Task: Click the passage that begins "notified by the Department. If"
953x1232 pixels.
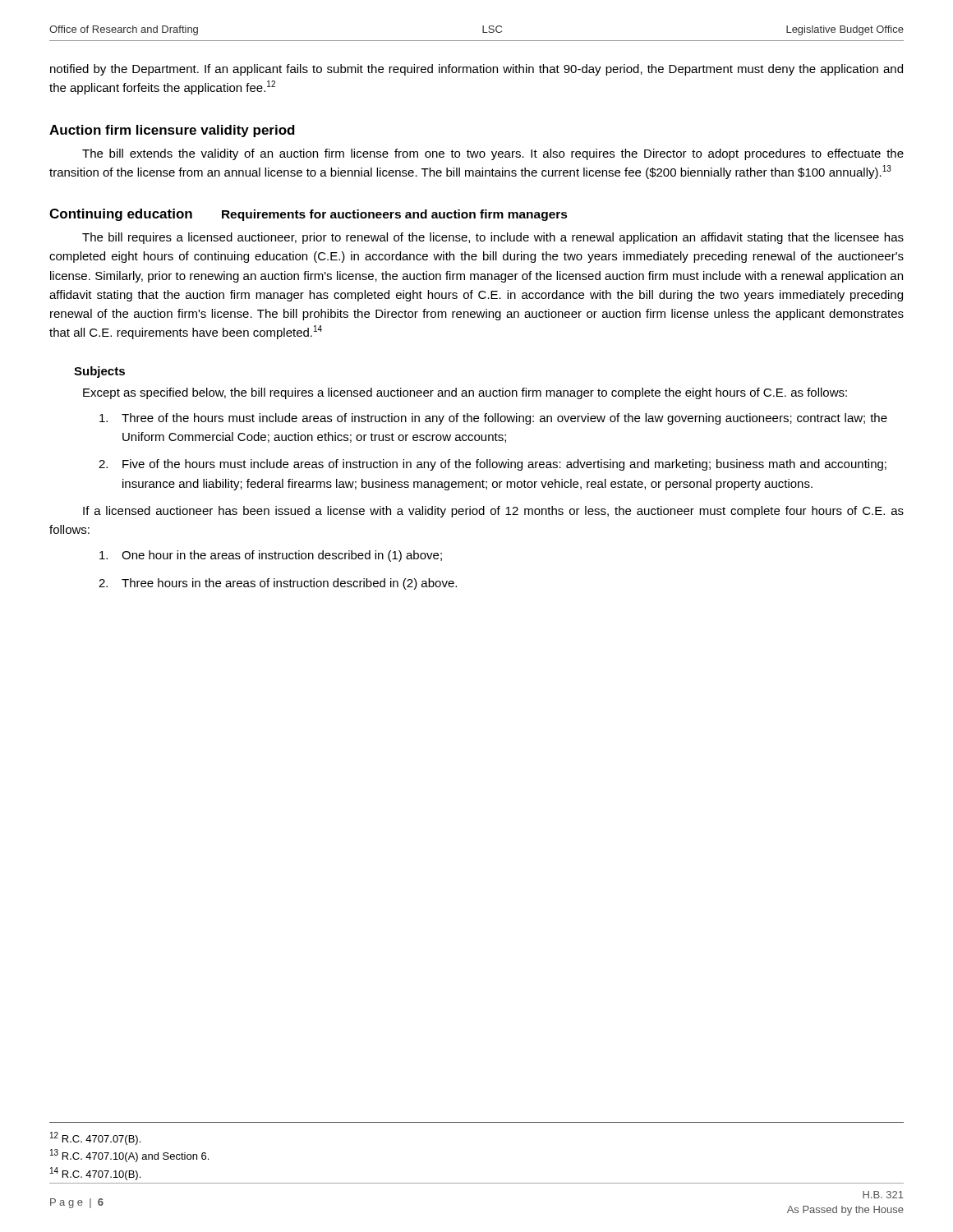Action: [476, 78]
